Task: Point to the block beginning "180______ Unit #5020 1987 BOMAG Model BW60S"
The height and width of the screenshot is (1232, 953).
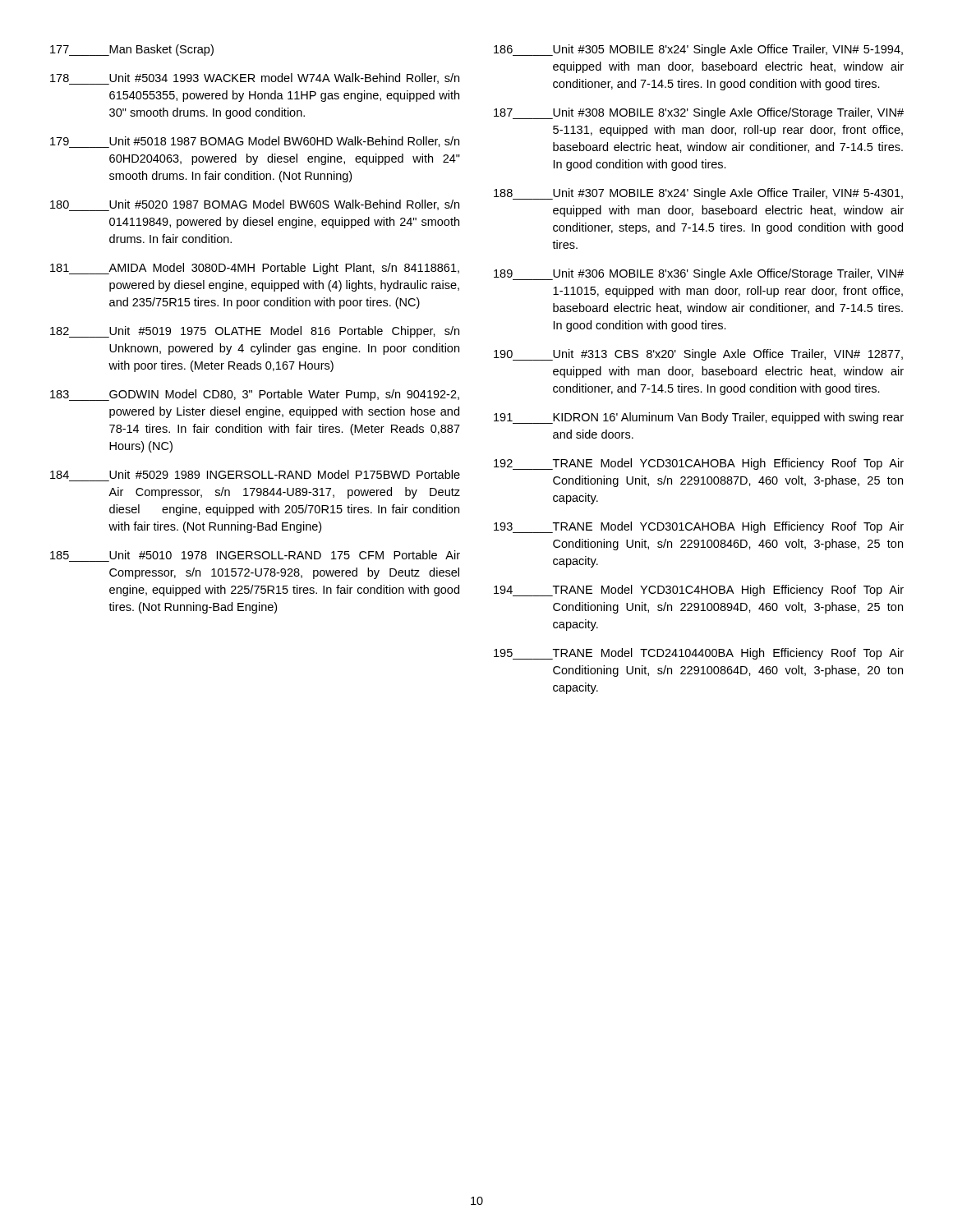Action: point(255,222)
